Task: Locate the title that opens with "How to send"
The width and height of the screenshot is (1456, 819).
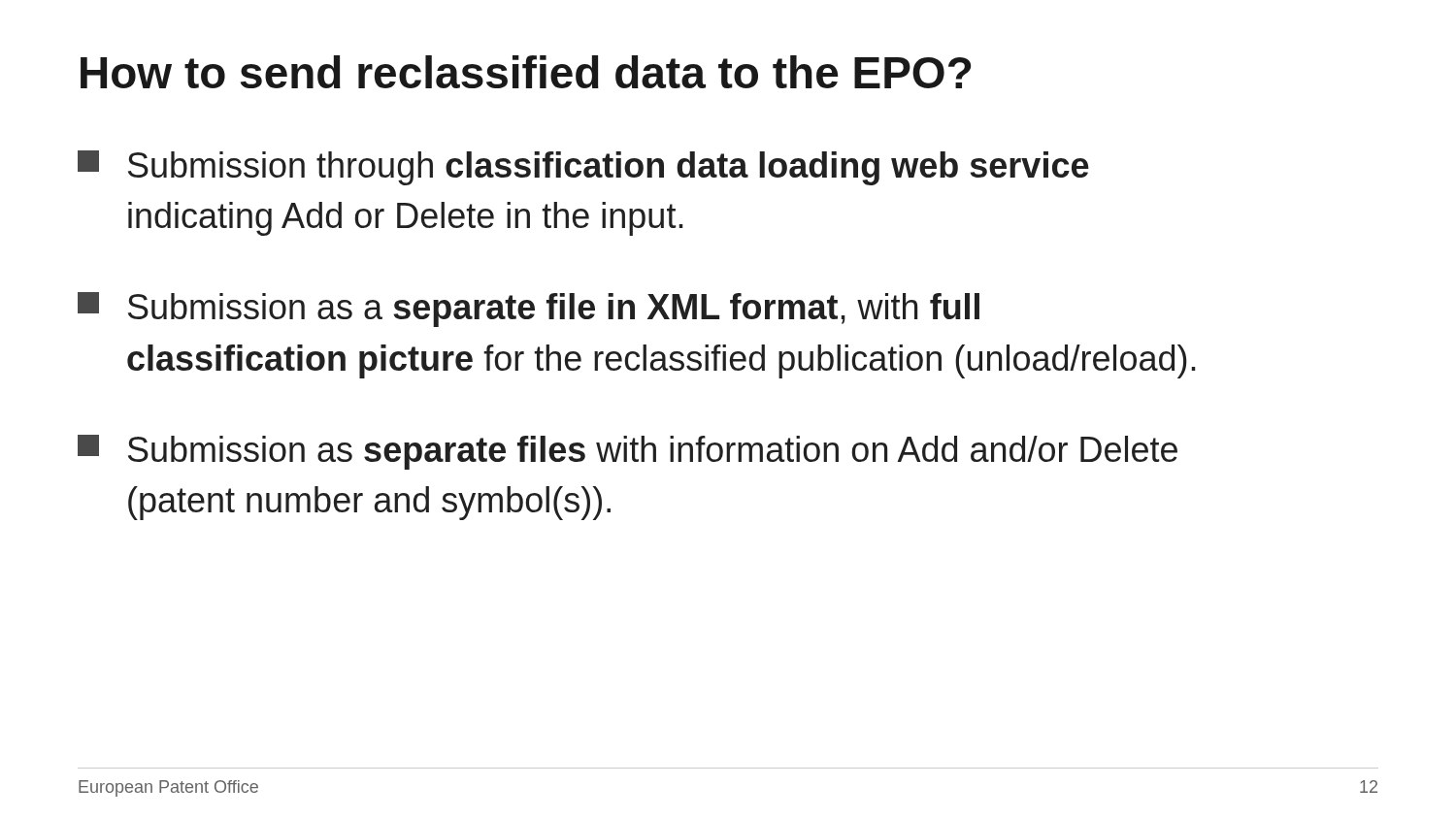Action: point(728,73)
